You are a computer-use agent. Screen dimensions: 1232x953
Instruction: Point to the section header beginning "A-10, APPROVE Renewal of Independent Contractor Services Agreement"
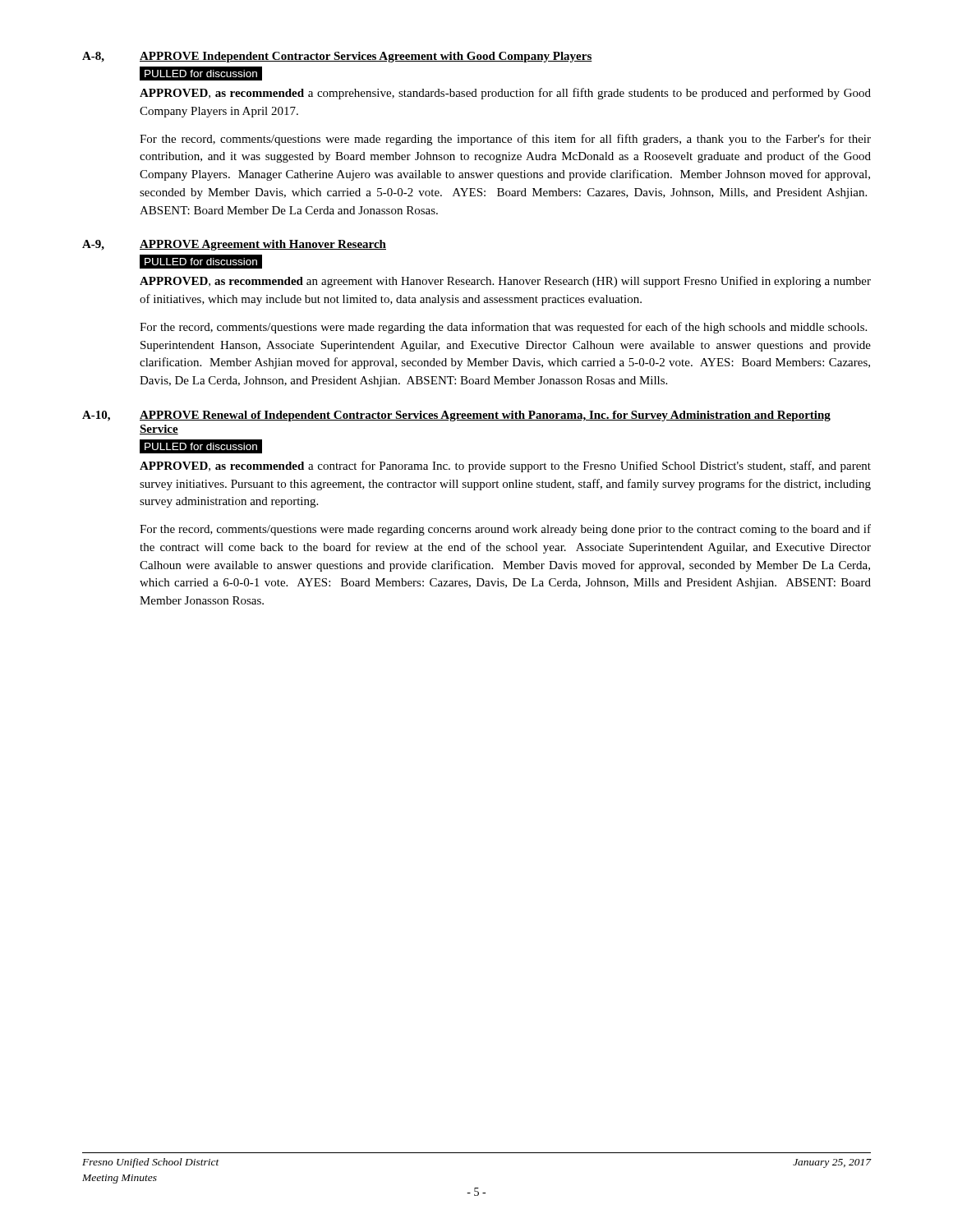[x=456, y=416]
